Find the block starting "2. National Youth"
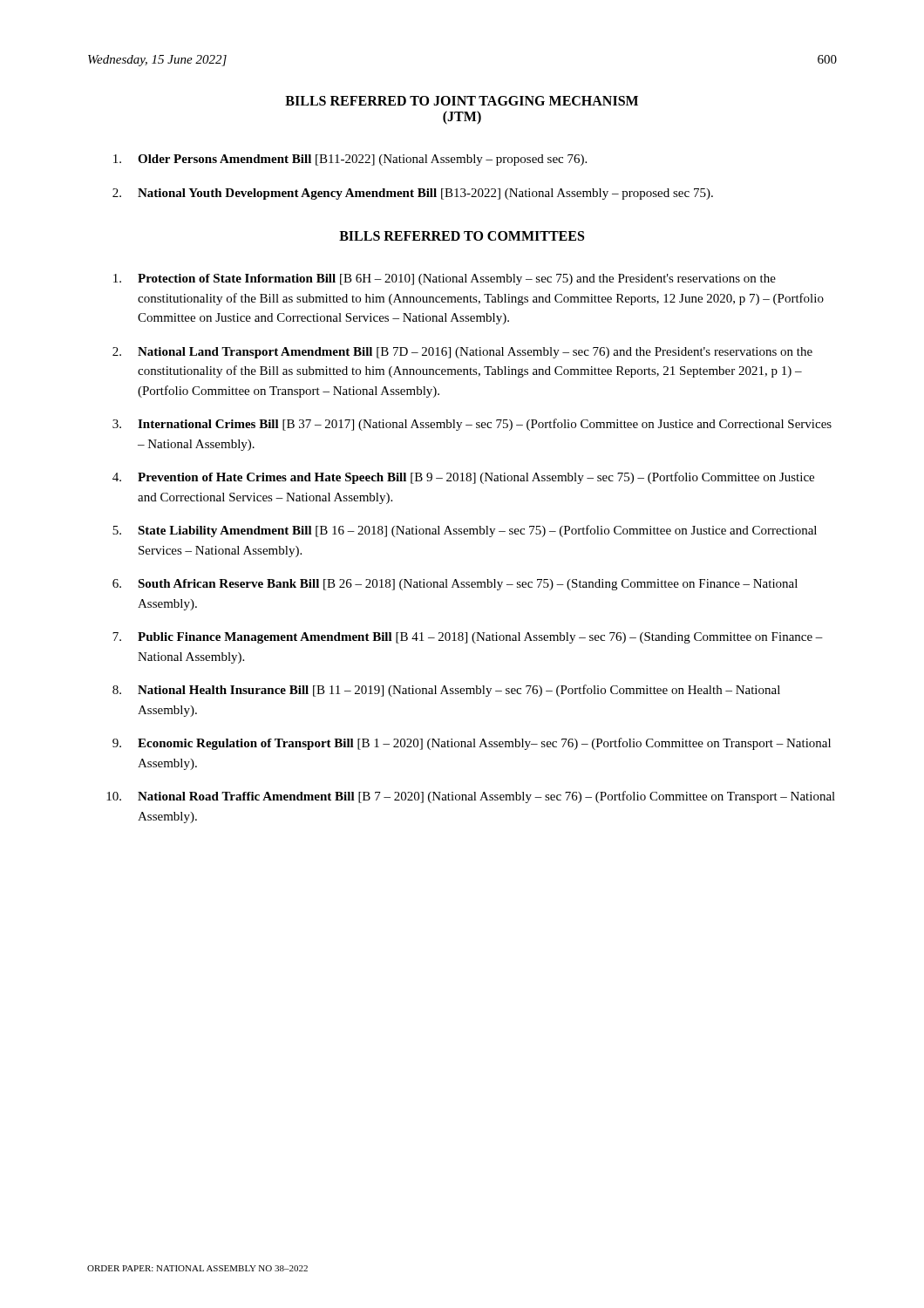924x1308 pixels. coord(462,193)
